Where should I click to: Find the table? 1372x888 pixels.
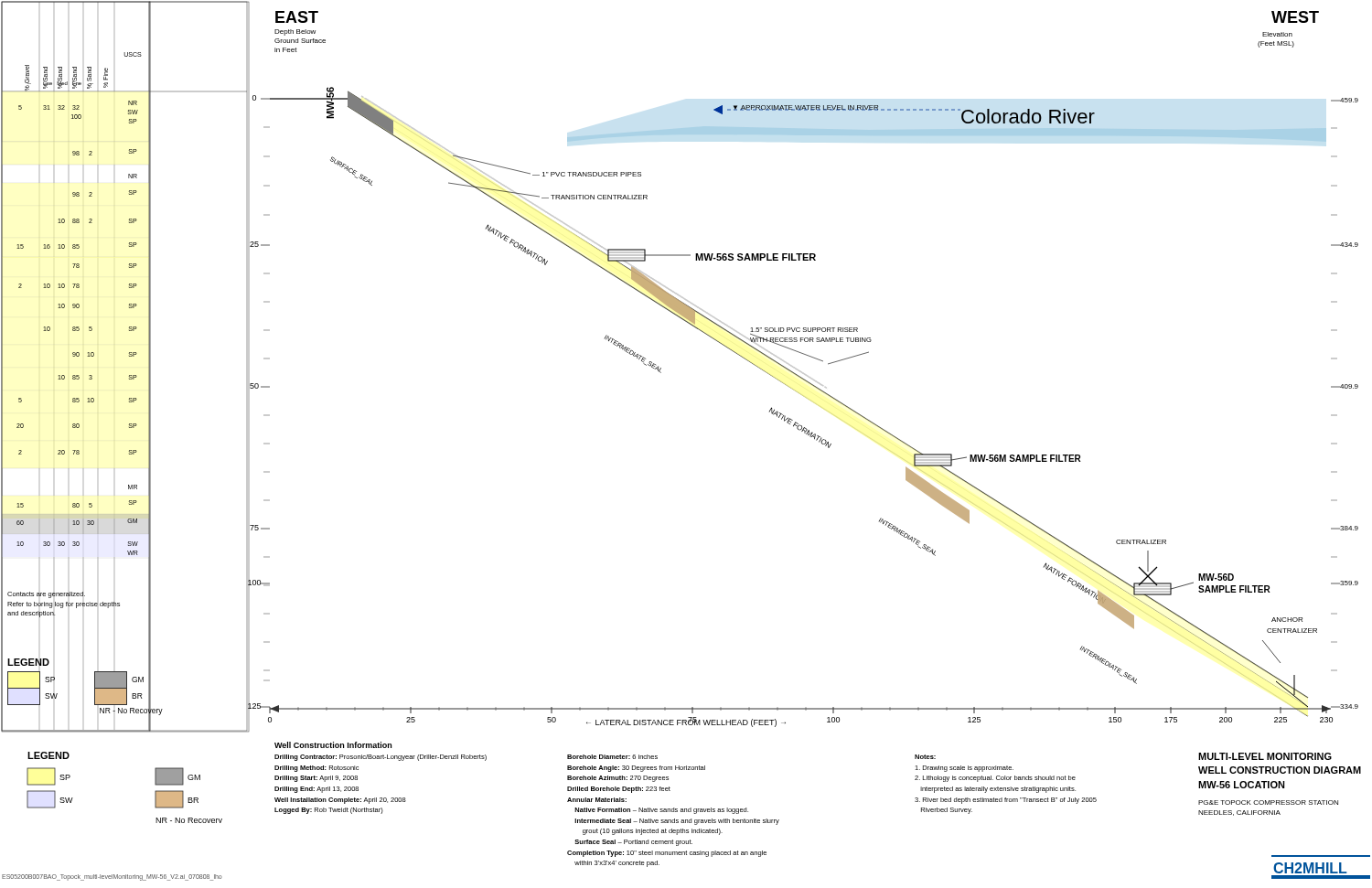(x=125, y=295)
